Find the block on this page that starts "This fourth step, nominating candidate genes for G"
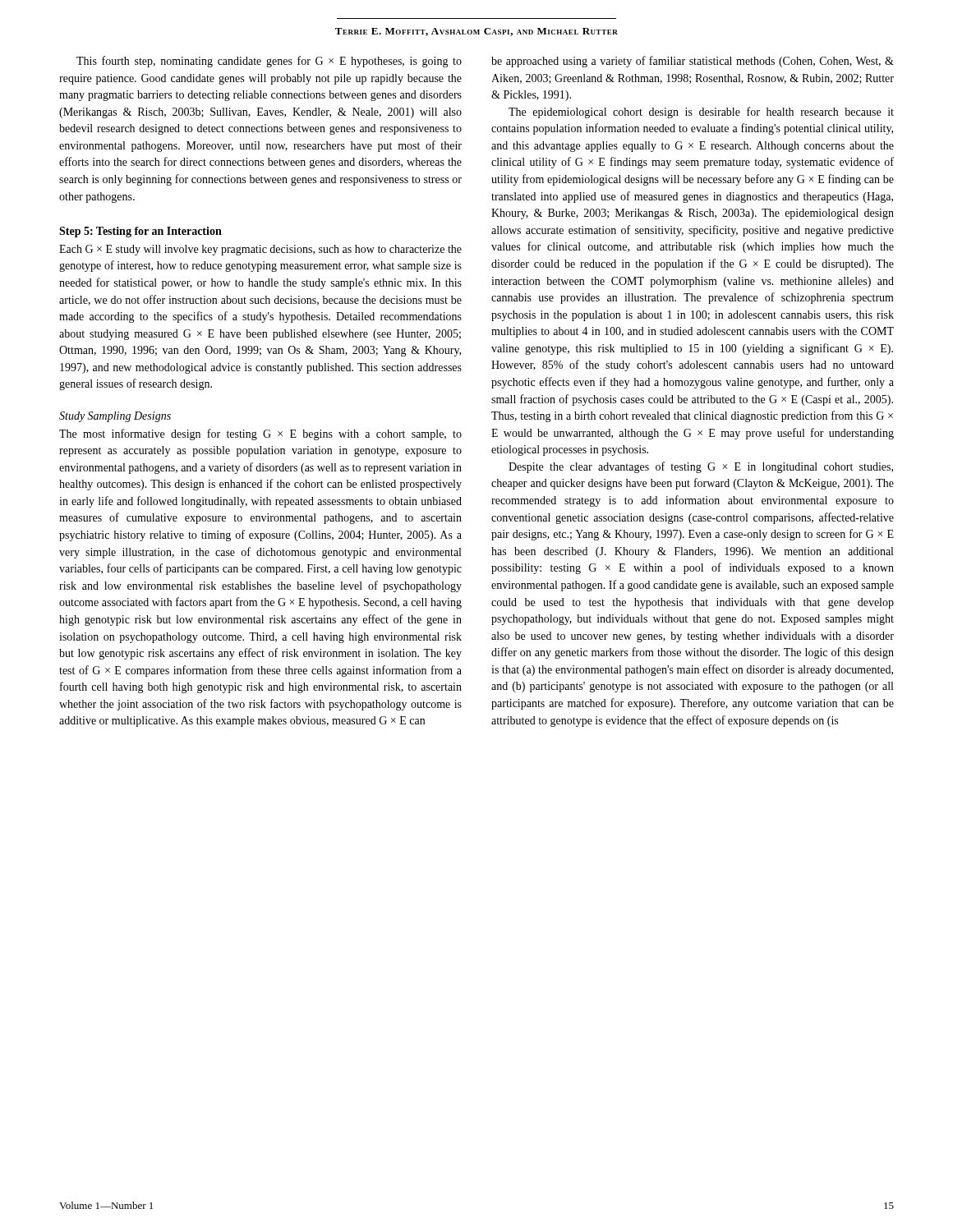This screenshot has height=1232, width=953. [x=260, y=129]
